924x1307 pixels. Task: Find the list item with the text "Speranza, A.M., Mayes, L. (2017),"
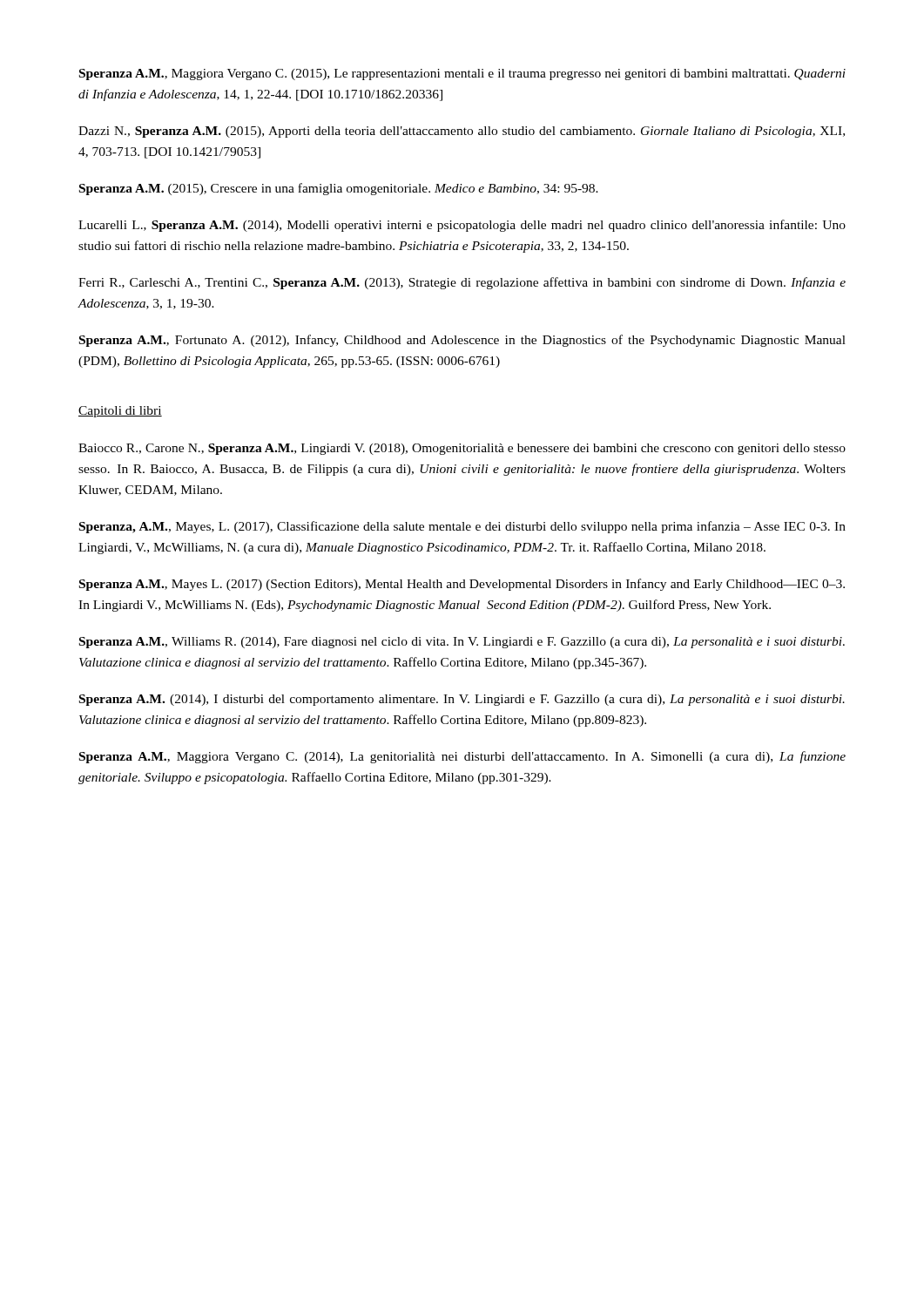click(462, 537)
